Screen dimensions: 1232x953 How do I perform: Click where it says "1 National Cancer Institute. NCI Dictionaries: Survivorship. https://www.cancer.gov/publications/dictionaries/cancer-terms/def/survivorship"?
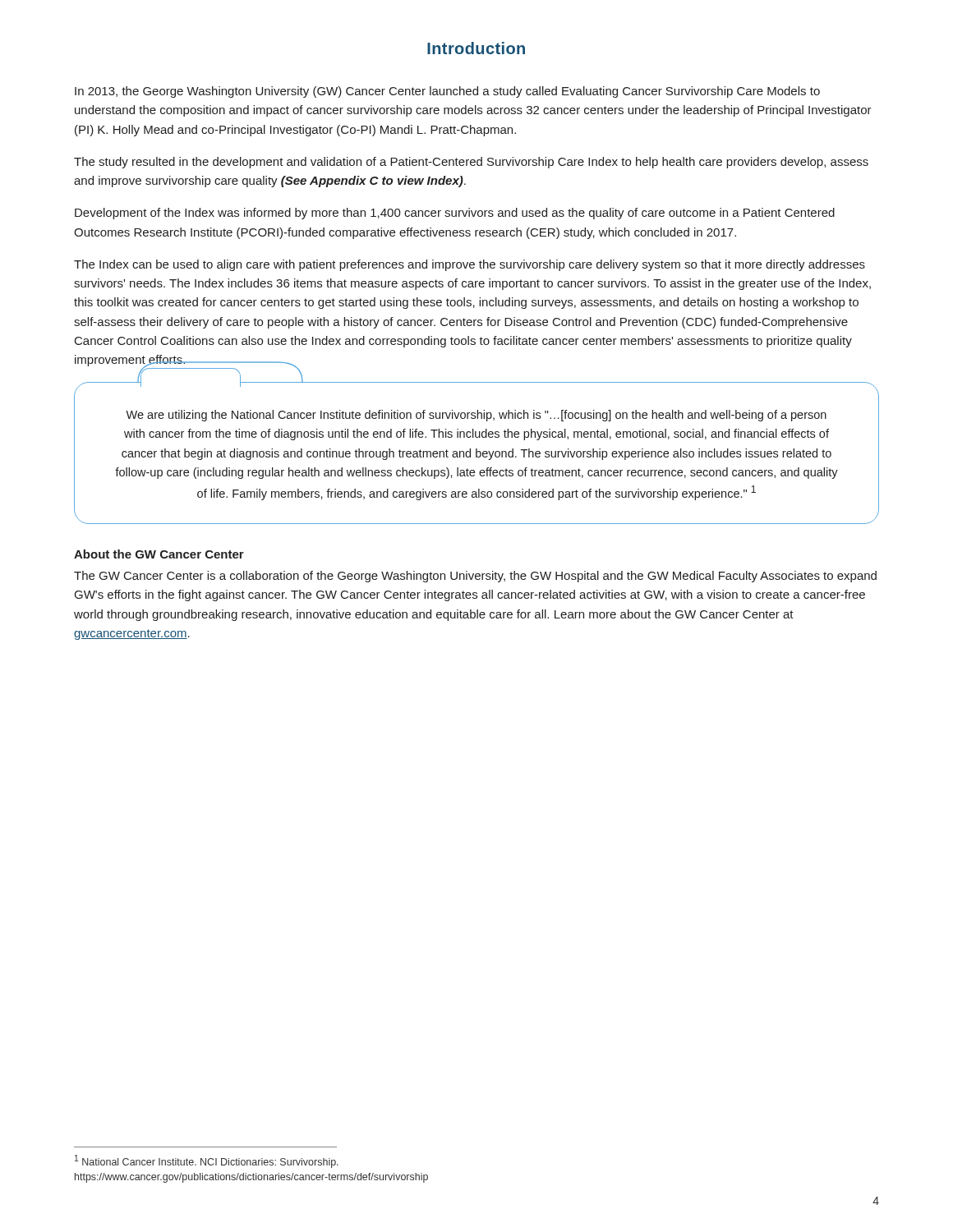point(251,1168)
